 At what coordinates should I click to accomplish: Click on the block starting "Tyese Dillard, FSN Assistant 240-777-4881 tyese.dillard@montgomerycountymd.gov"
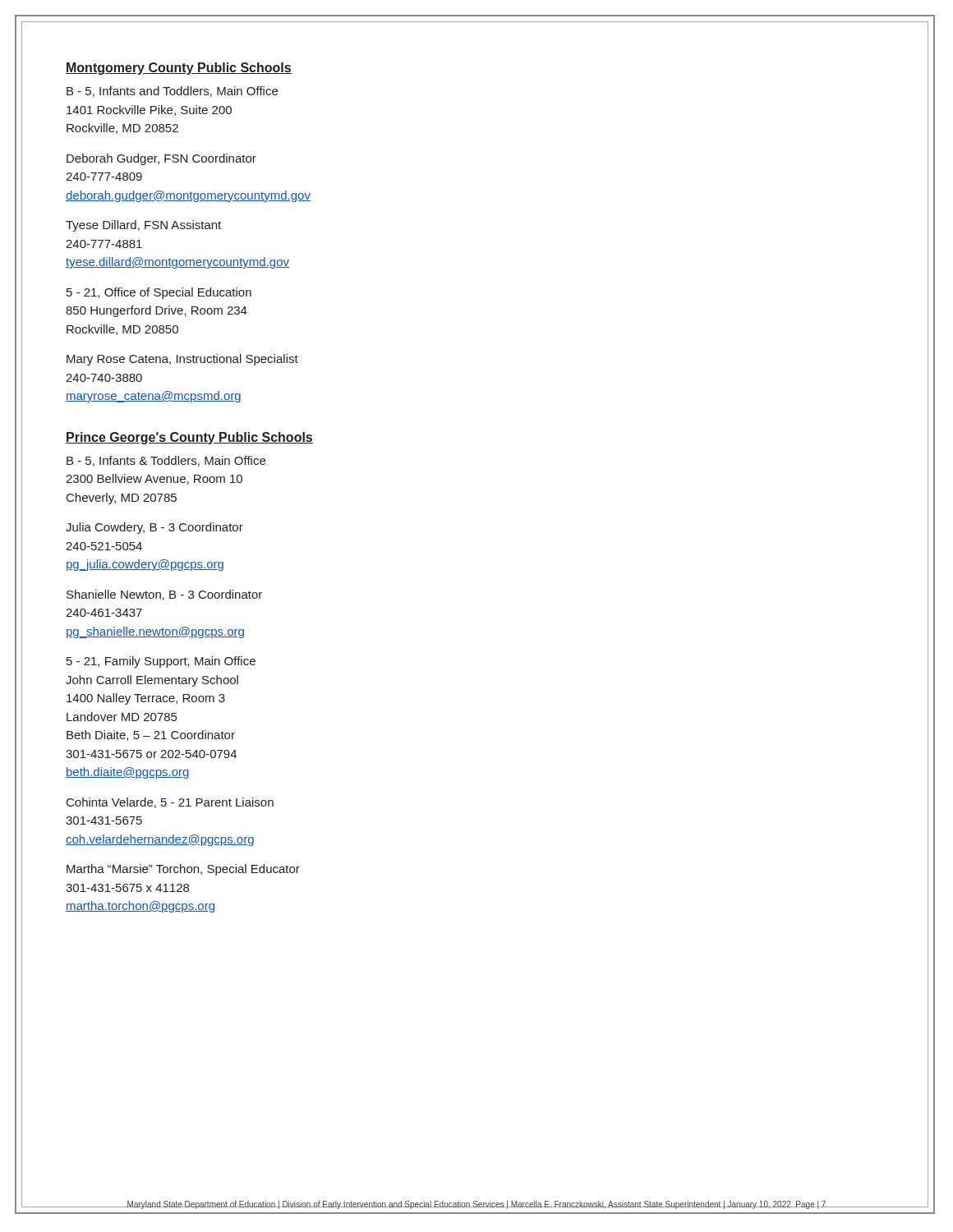tap(143, 226)
